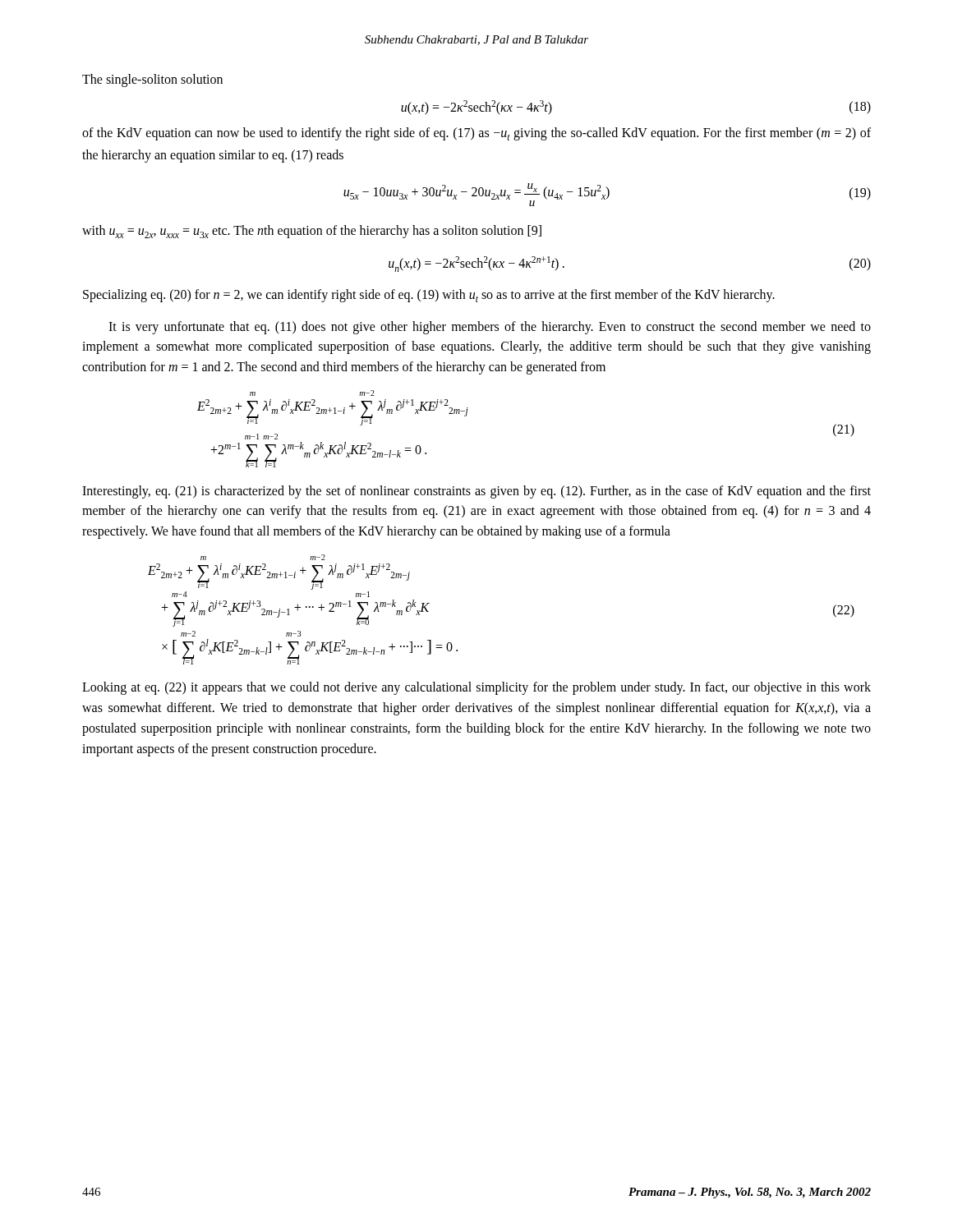Navigate to the region starting "with uxx = u2x, uxxx = u3x etc."

pos(476,232)
